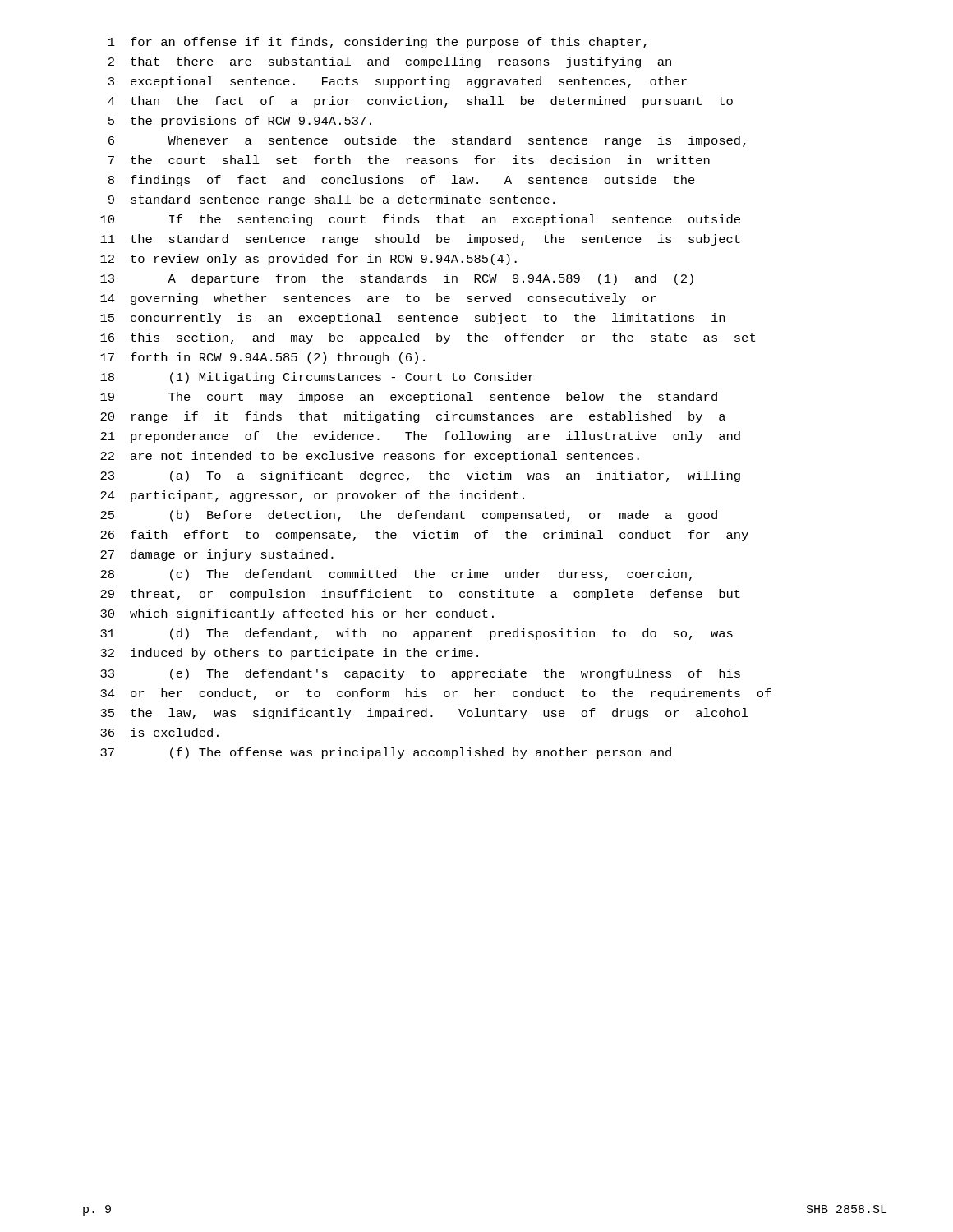Select the text block starting "13 A departure"
The image size is (953, 1232).
pos(485,319)
